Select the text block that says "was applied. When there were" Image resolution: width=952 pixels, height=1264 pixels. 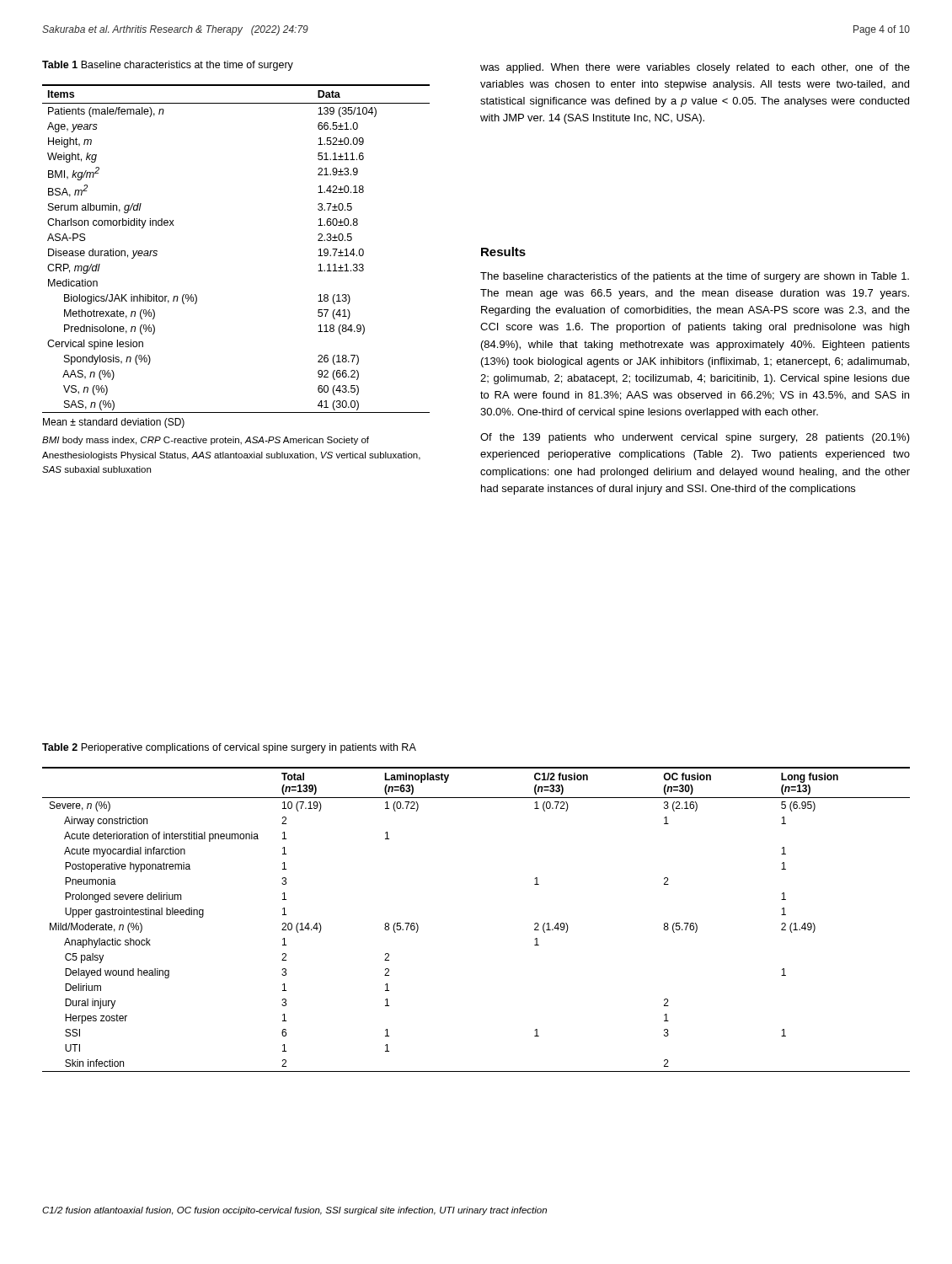[x=695, y=93]
